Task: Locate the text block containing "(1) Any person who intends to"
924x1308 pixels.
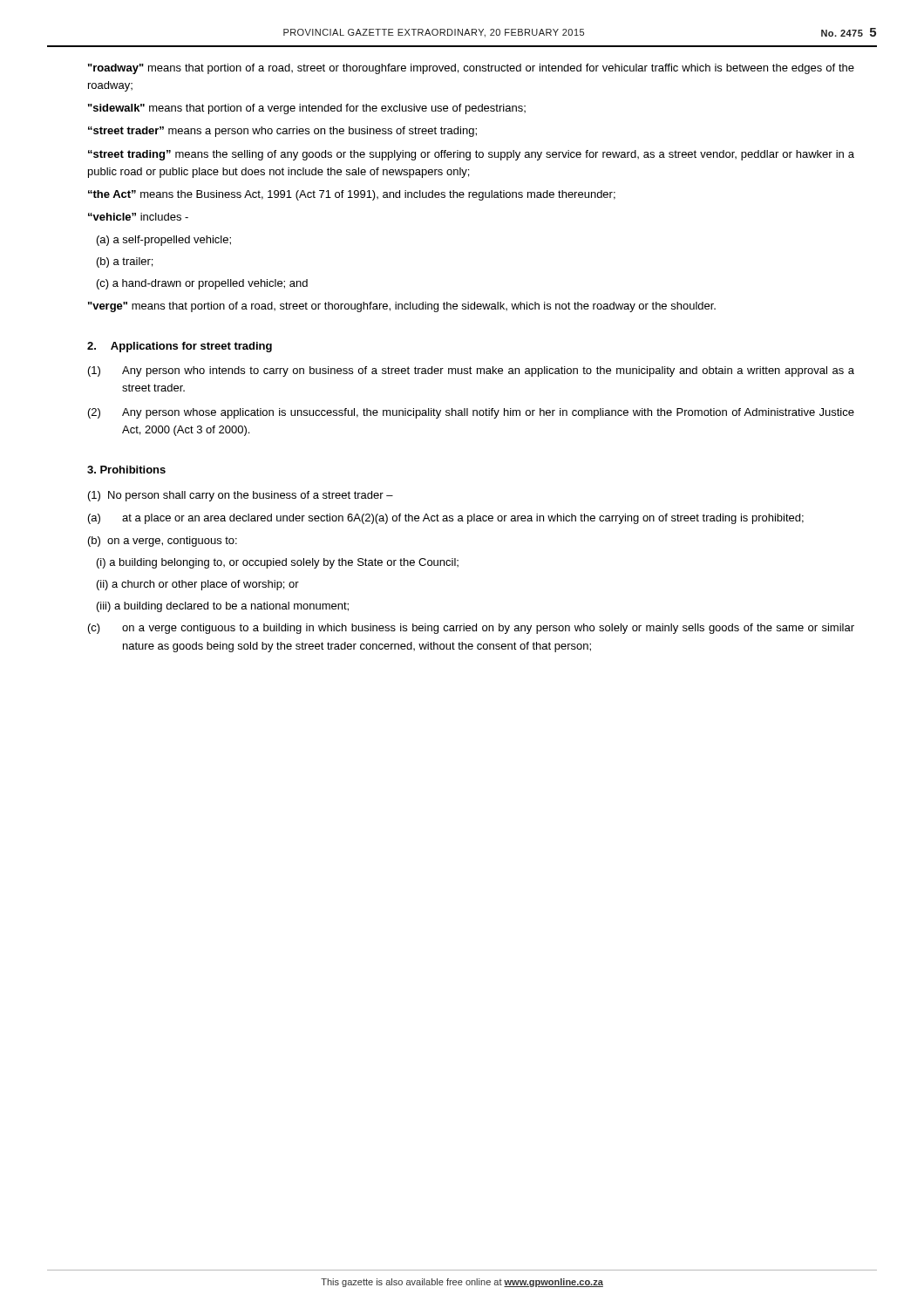Action: tap(471, 379)
